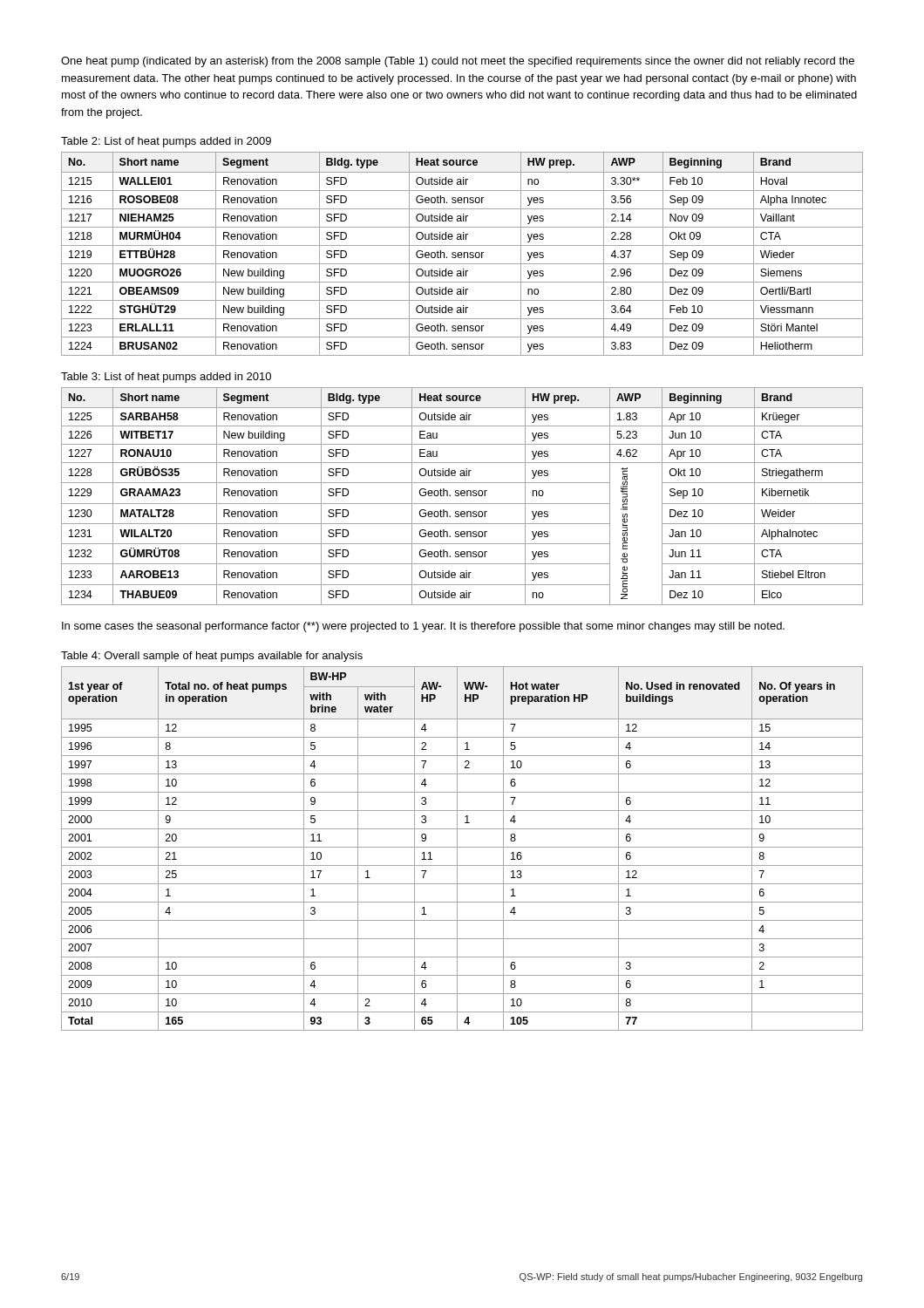The image size is (924, 1308).
Task: Point to the region starting "In some cases the seasonal"
Action: tap(423, 626)
